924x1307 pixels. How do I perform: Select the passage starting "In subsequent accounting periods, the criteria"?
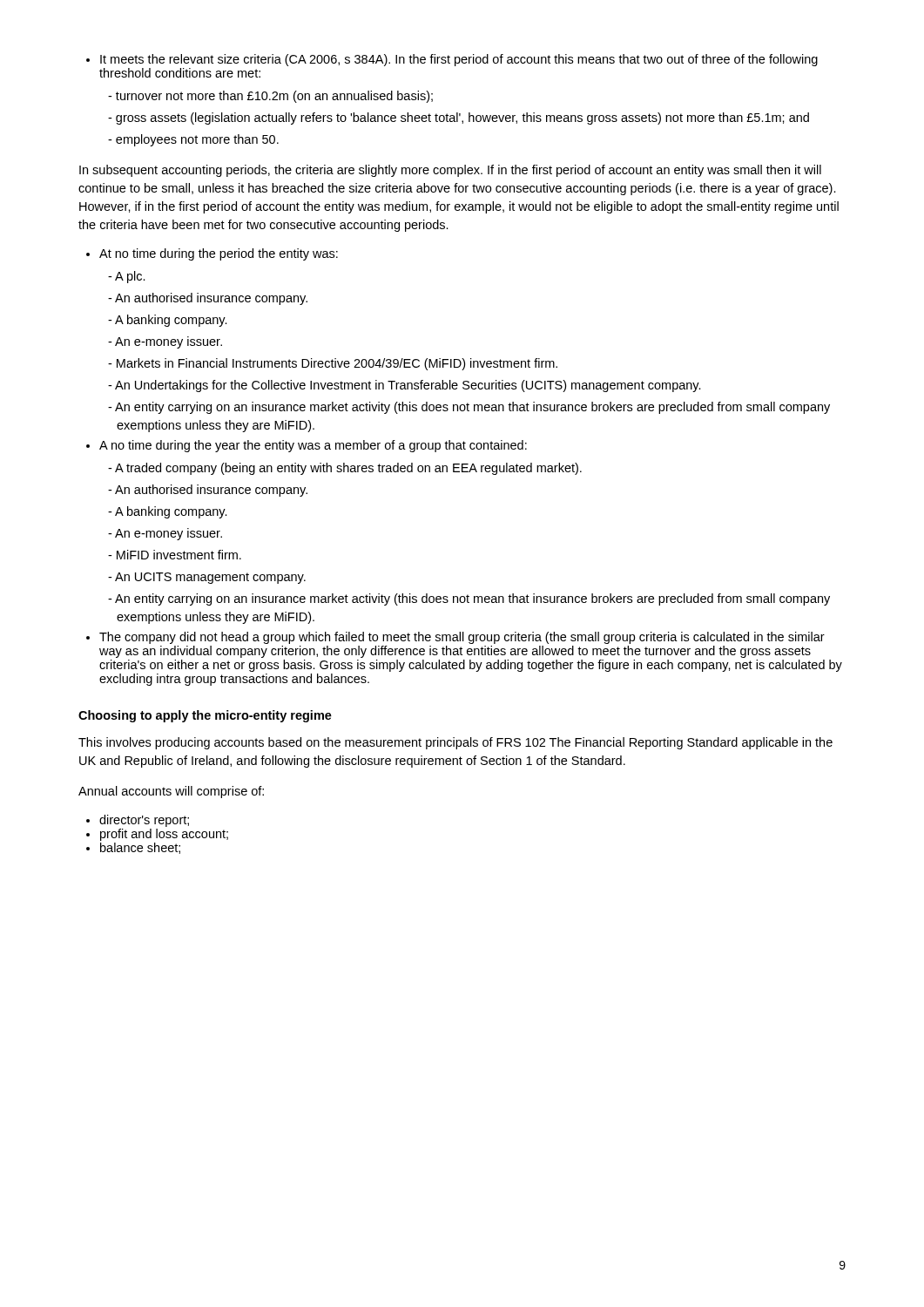tap(462, 198)
